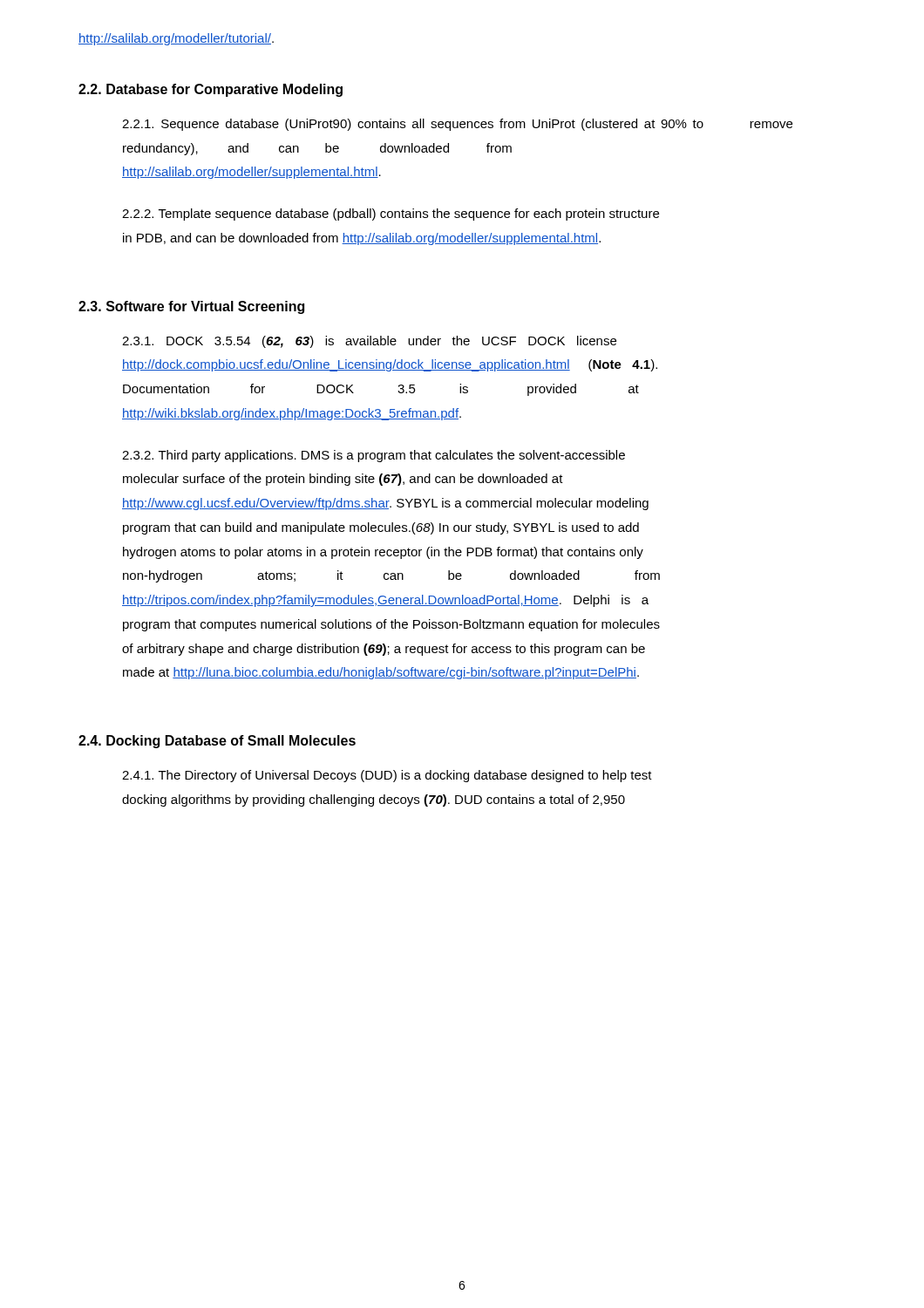Click on the section header with the text "2.4. Docking Database of Small Molecules"
Screen dimensions: 1308x924
[x=217, y=741]
